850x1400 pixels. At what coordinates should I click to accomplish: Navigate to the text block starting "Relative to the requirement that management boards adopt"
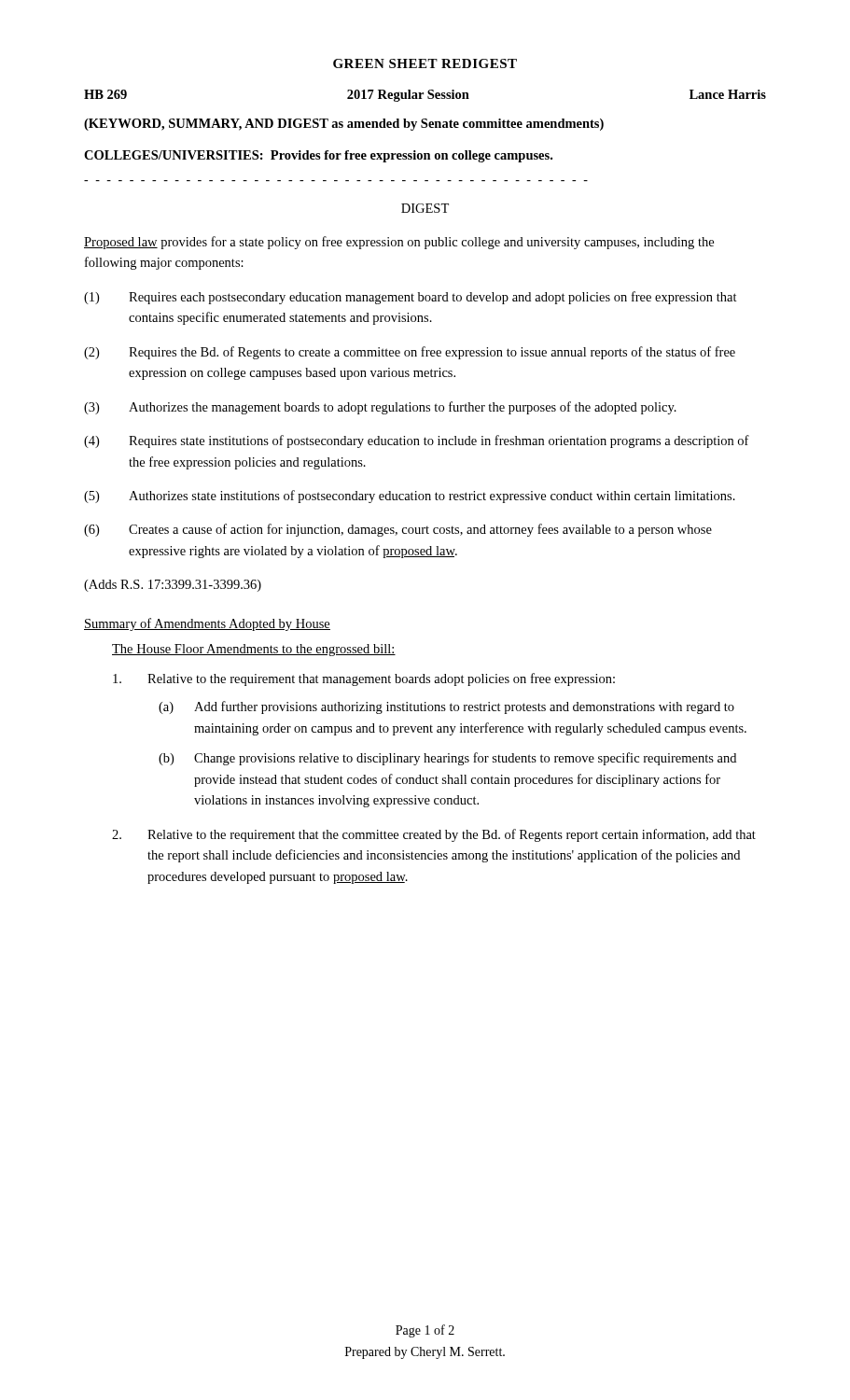[439, 679]
